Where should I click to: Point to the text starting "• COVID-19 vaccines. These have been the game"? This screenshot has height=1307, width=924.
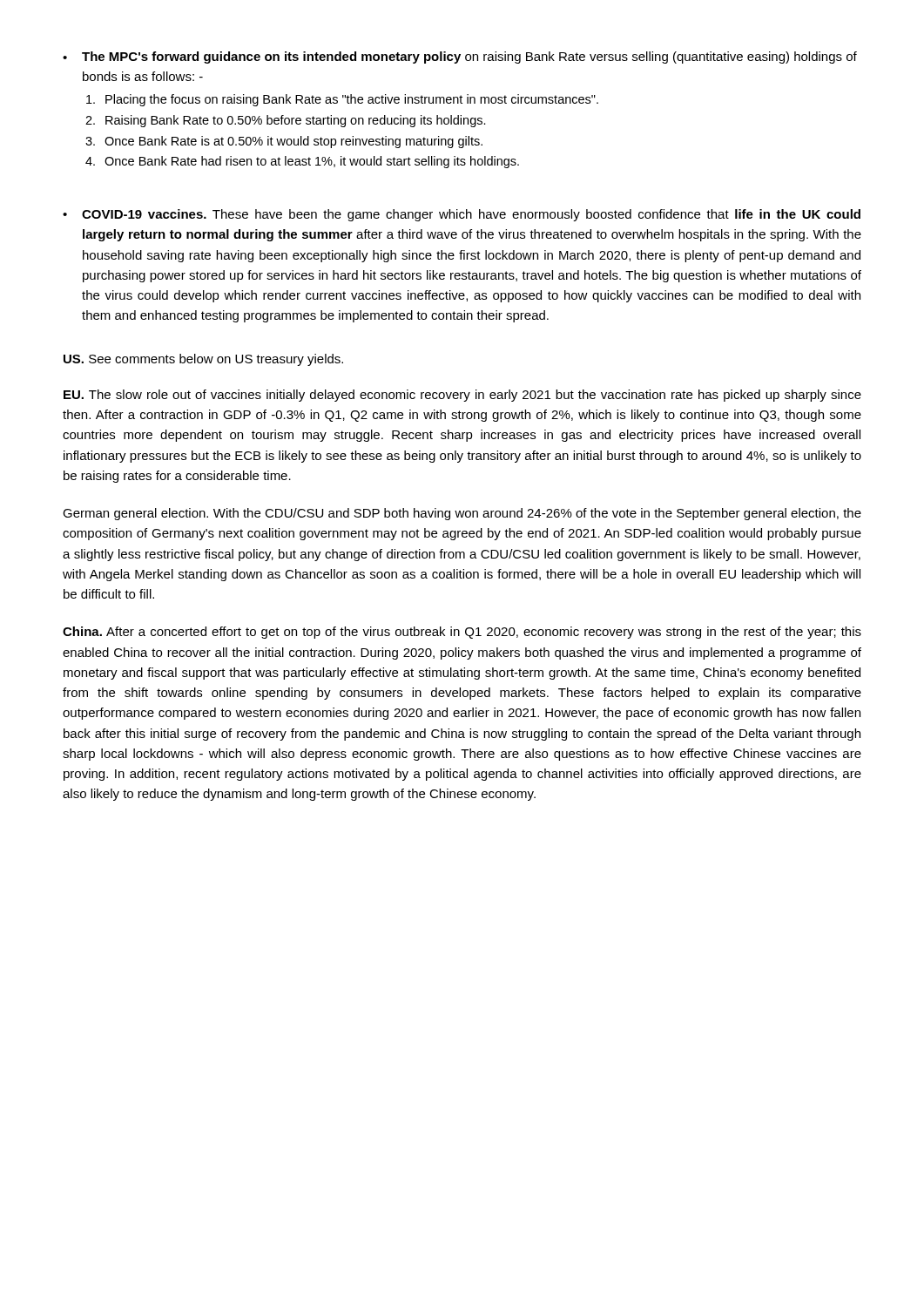462,265
